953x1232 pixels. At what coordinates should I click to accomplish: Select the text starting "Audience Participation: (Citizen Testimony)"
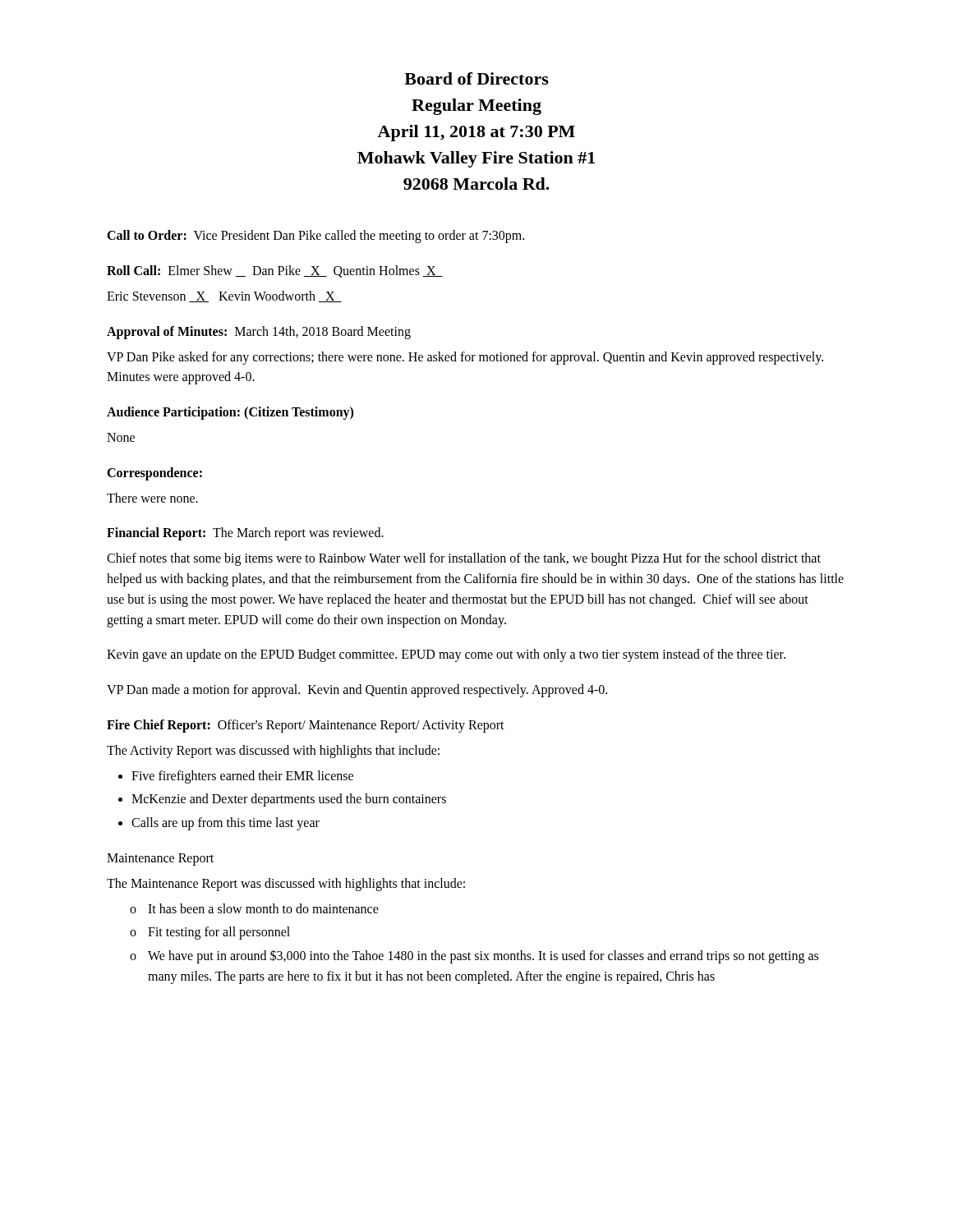coord(230,413)
